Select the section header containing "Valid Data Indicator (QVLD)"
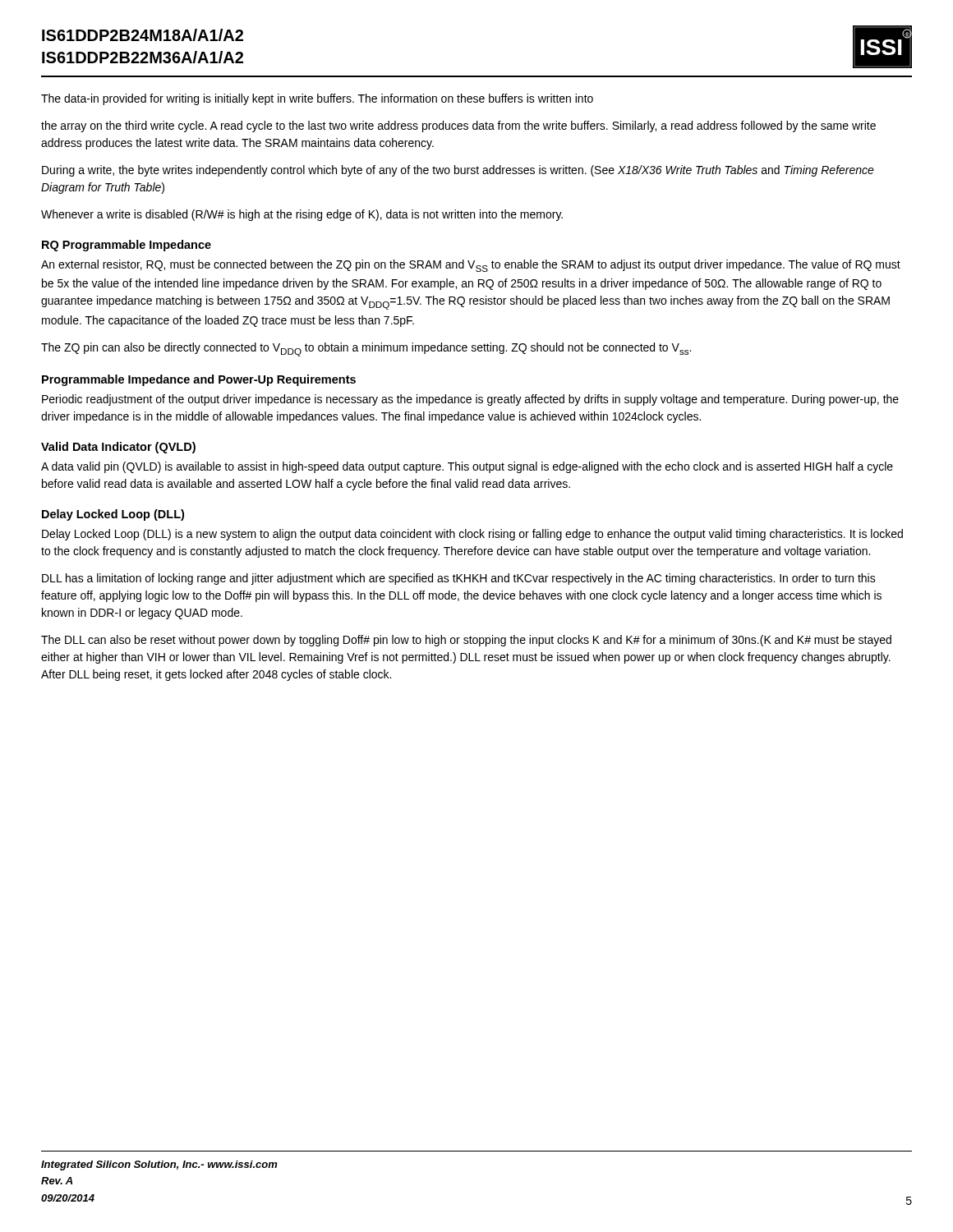The width and height of the screenshot is (953, 1232). (x=119, y=447)
